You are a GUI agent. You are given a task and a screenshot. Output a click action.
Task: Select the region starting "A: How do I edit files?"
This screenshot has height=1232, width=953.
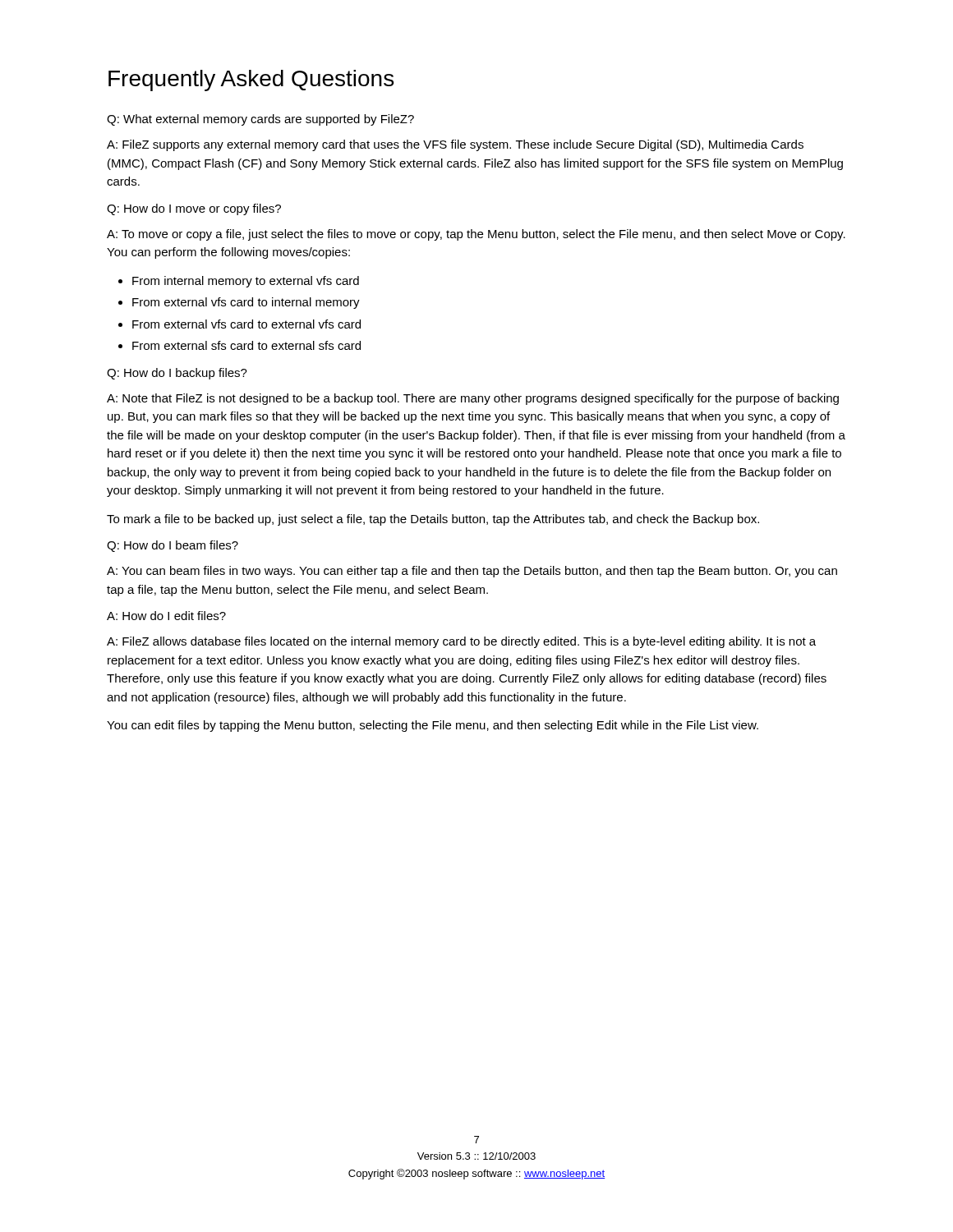[x=166, y=616]
